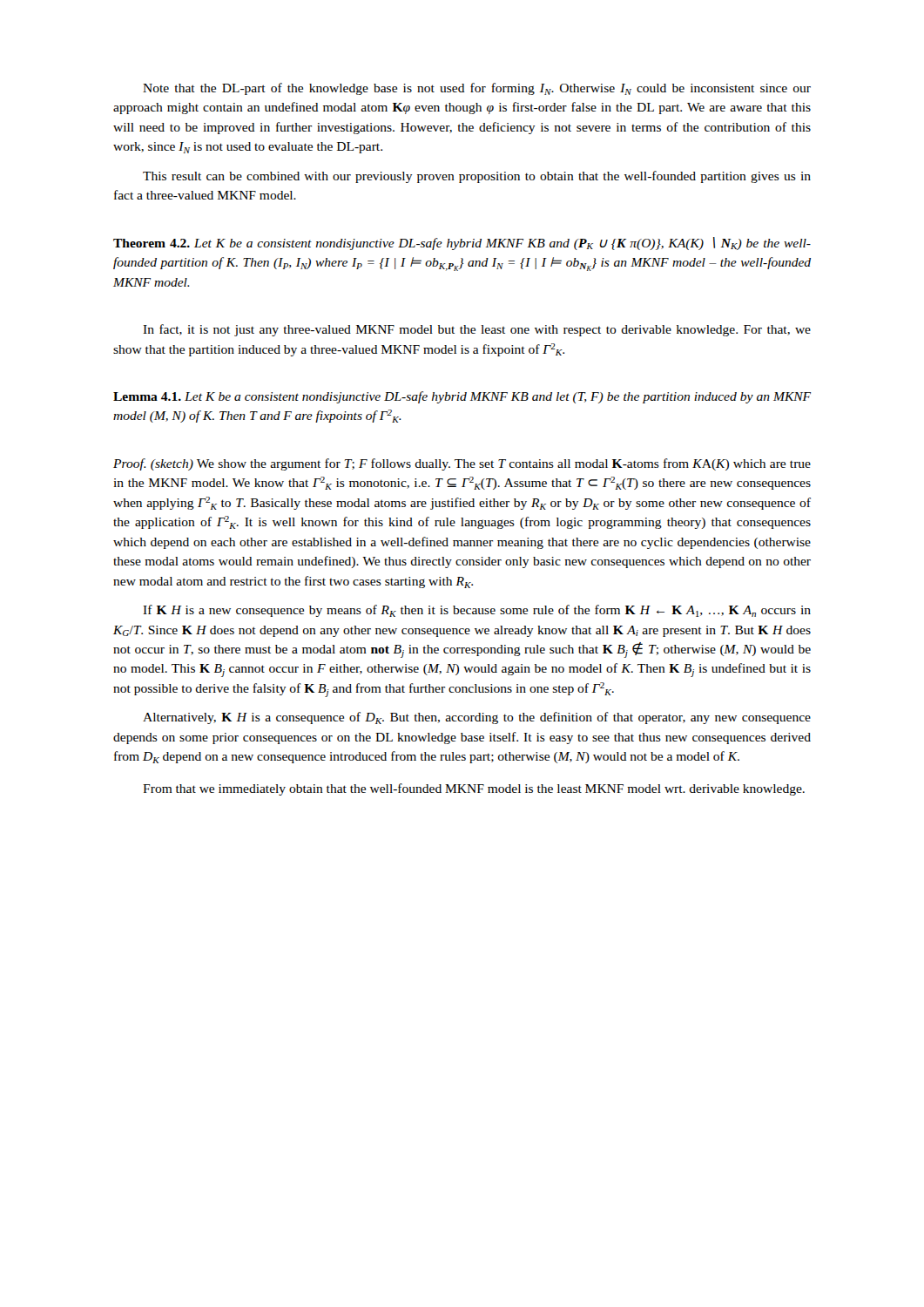Find the block on this page that starts "Note that the DL-part of the knowledge"
Viewport: 924px width, 1307px height.
click(x=462, y=142)
